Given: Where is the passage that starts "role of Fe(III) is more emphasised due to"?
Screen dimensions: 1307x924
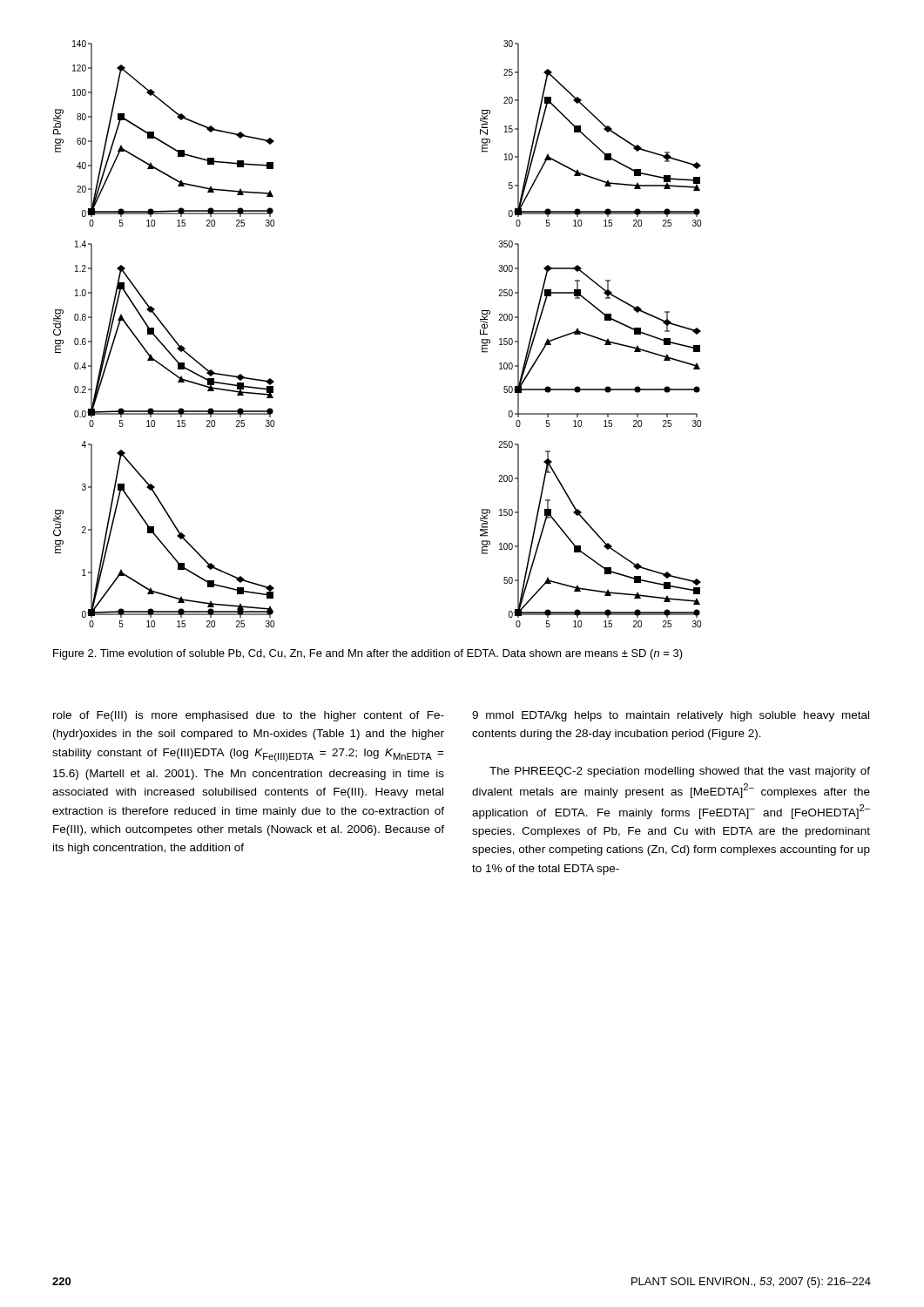Looking at the screenshot, I should coord(248,781).
